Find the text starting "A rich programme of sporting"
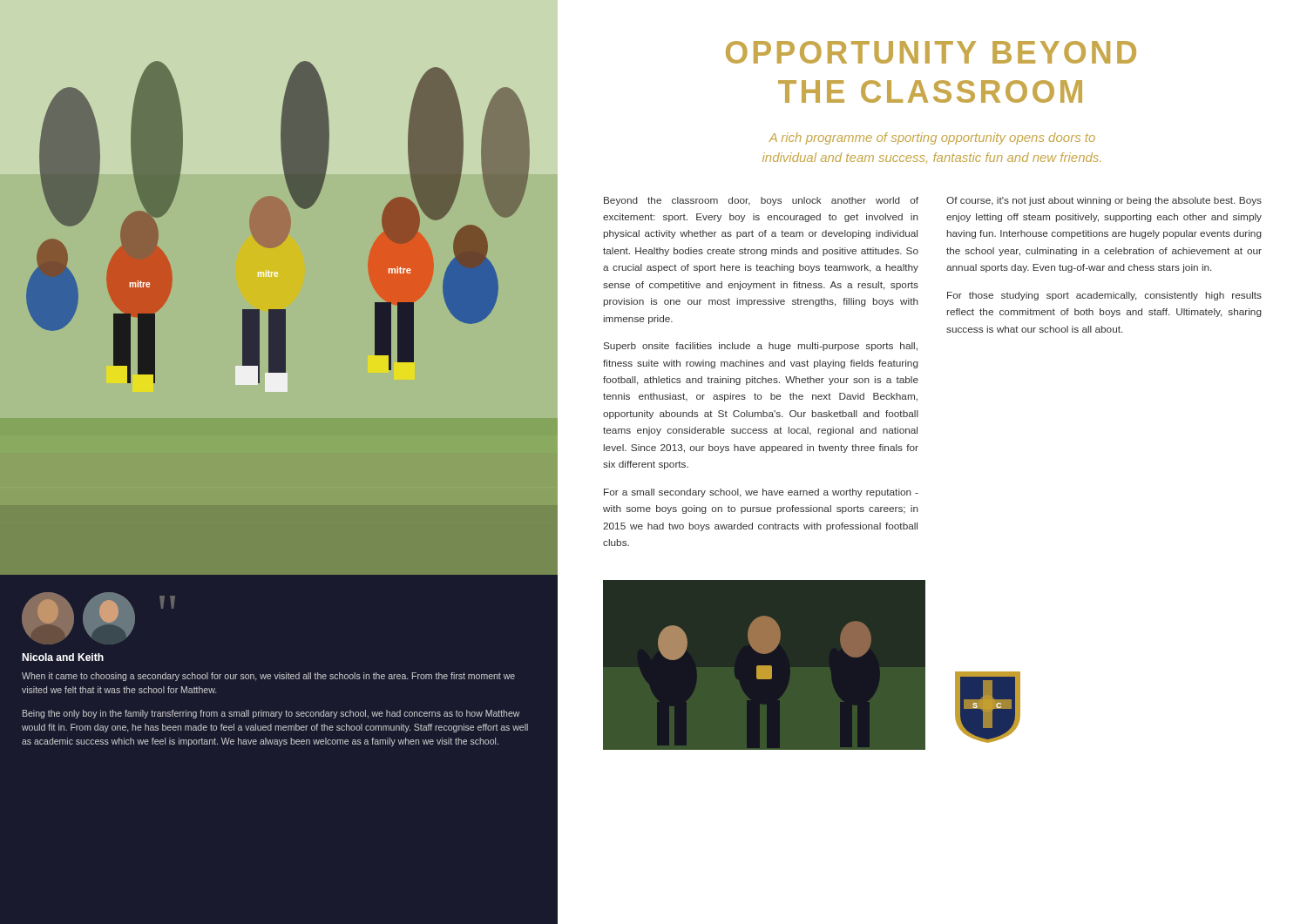The width and height of the screenshot is (1307, 924). click(x=932, y=147)
